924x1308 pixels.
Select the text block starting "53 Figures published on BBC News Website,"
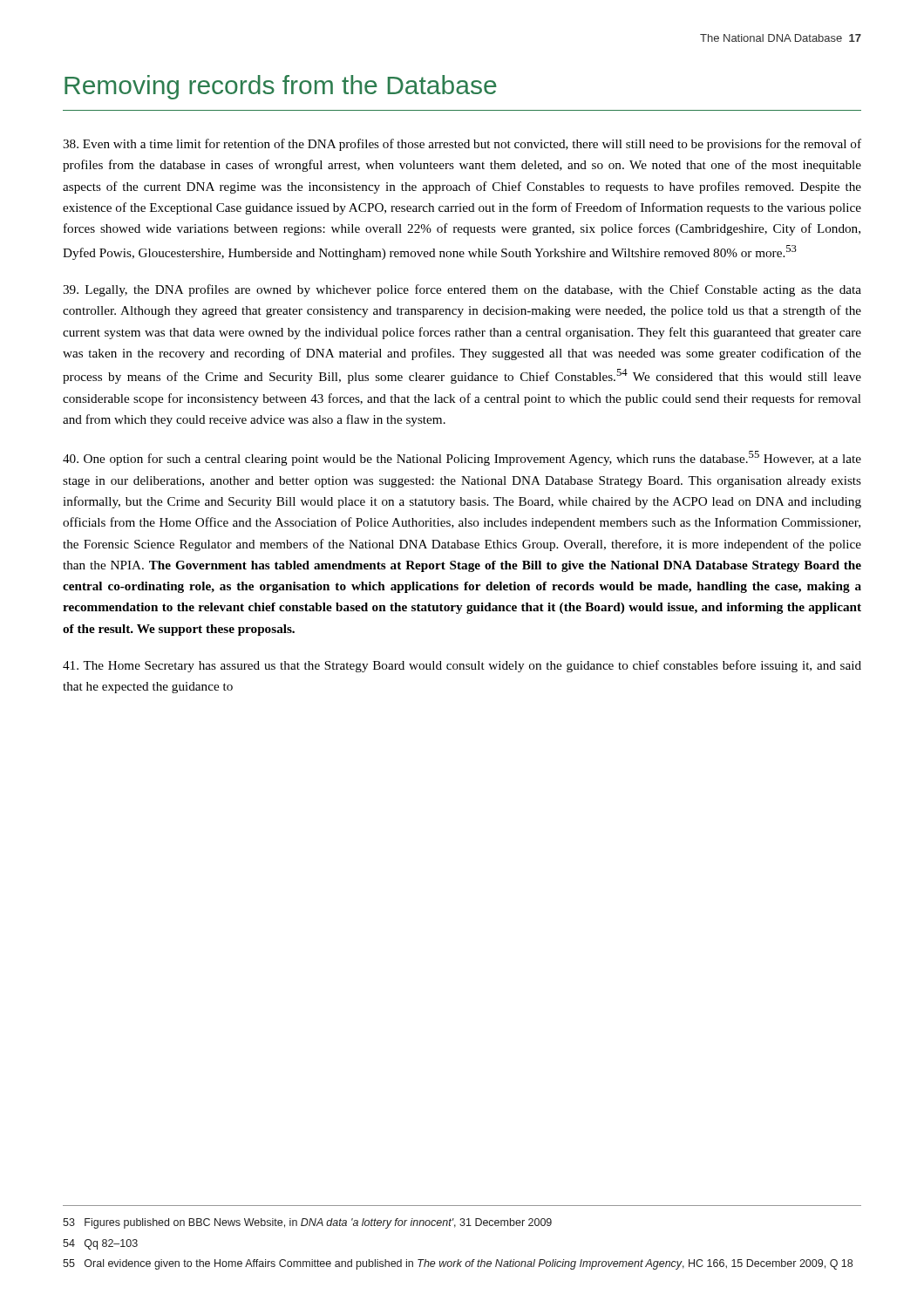[x=307, y=1222]
